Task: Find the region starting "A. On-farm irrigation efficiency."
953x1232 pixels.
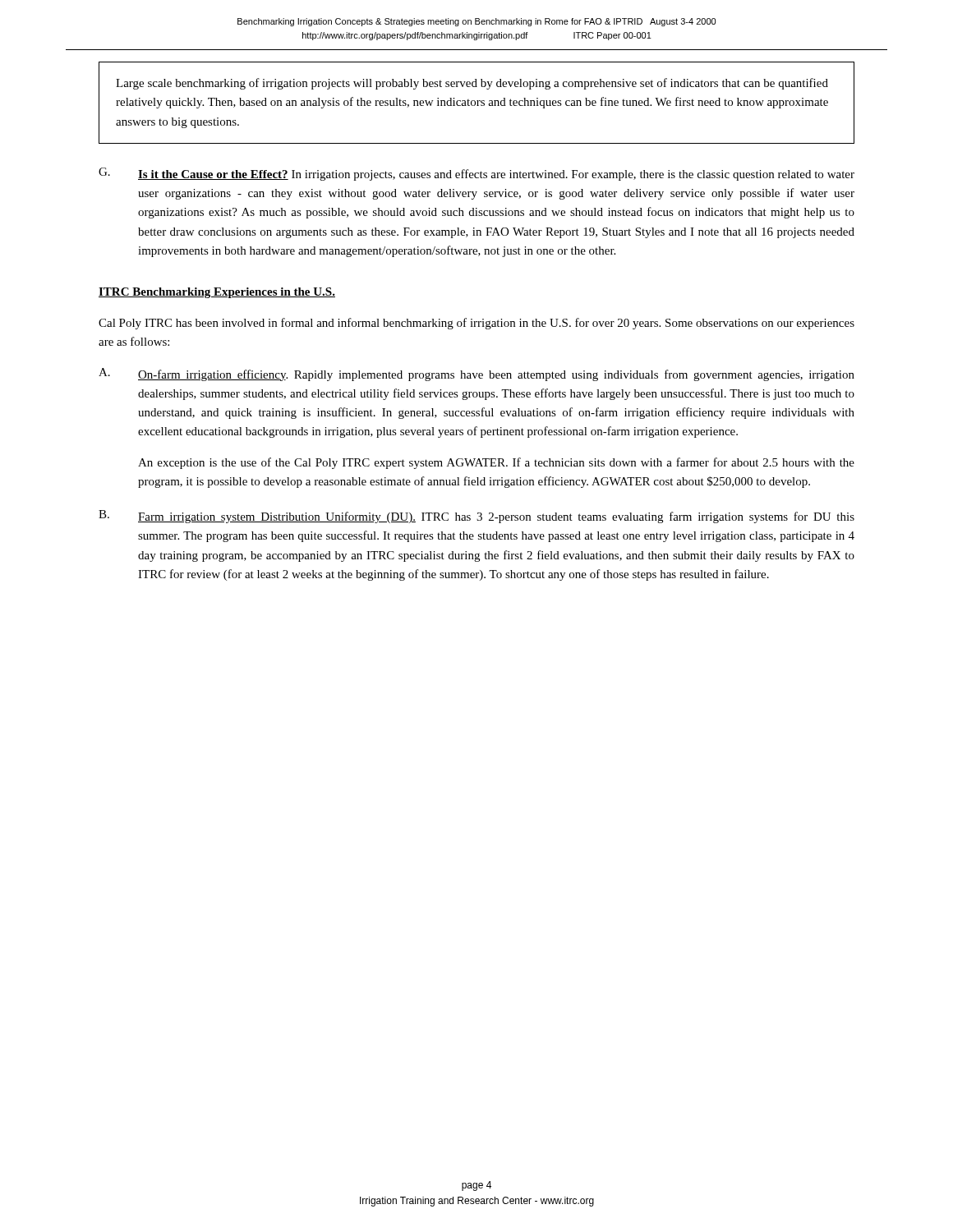Action: [476, 428]
